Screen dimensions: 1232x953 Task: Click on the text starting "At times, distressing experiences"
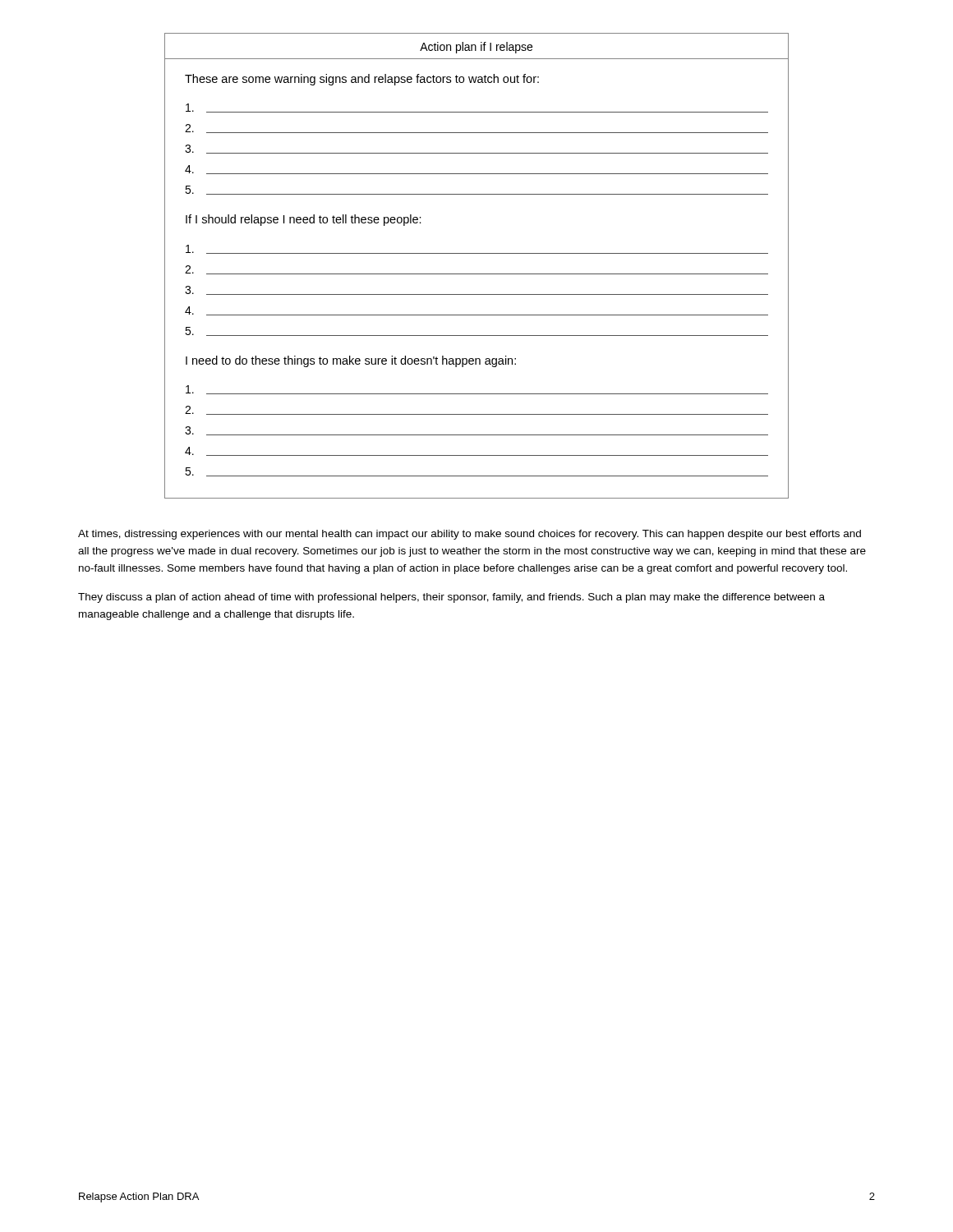coord(472,551)
